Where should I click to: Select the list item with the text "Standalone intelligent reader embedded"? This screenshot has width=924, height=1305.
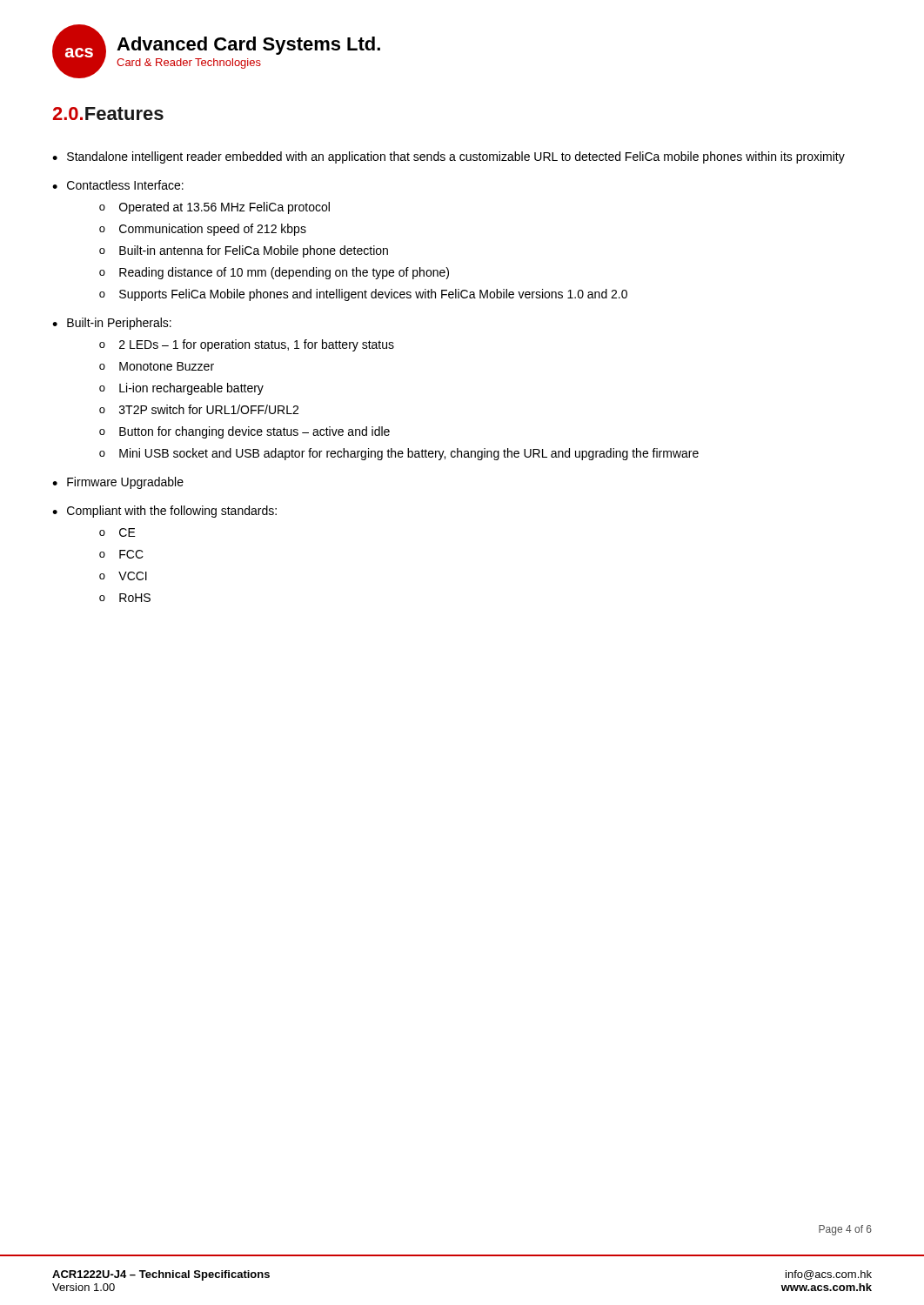[456, 157]
